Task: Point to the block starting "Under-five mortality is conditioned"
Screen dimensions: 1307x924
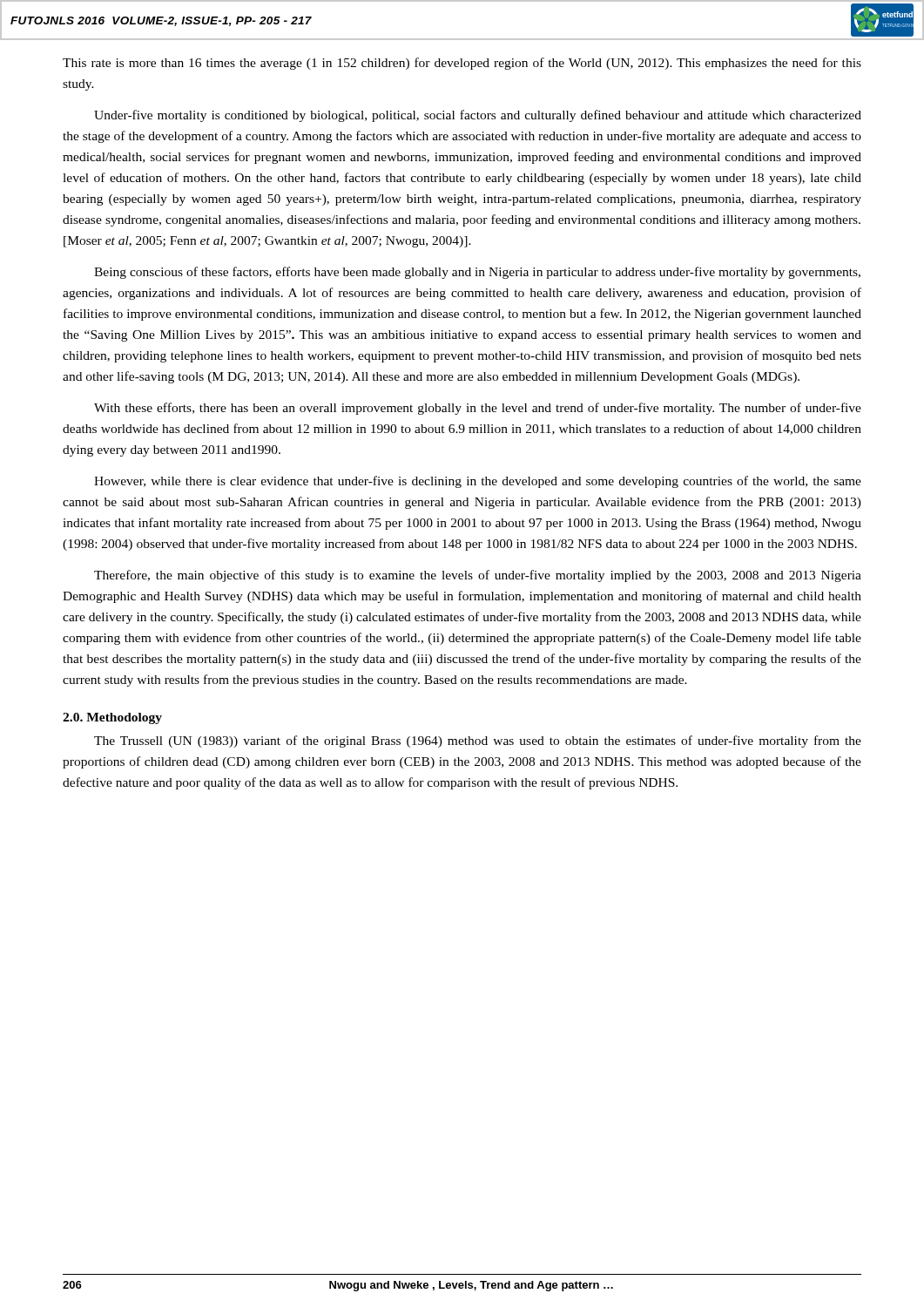Action: tap(462, 178)
